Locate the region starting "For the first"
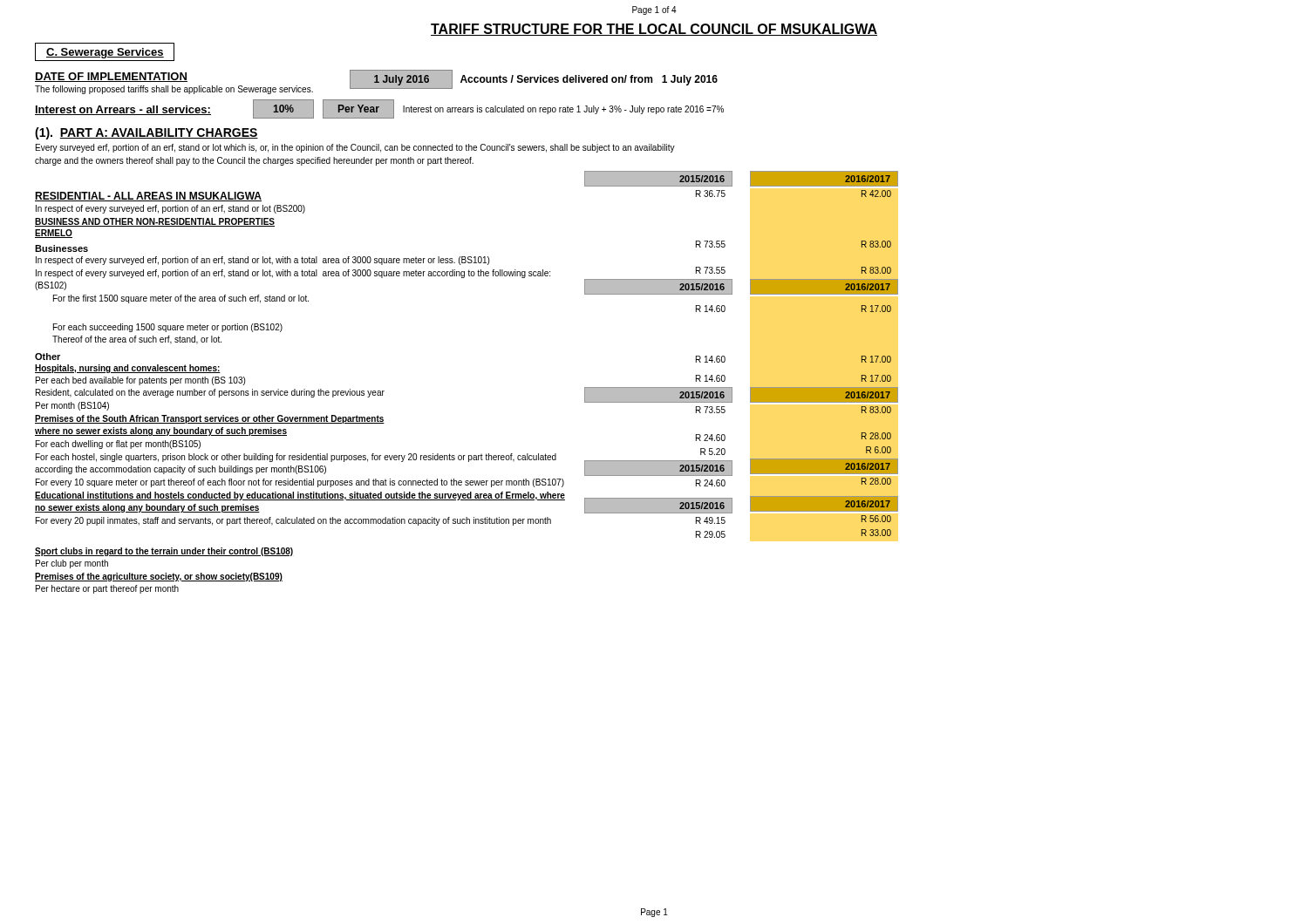 [x=181, y=299]
